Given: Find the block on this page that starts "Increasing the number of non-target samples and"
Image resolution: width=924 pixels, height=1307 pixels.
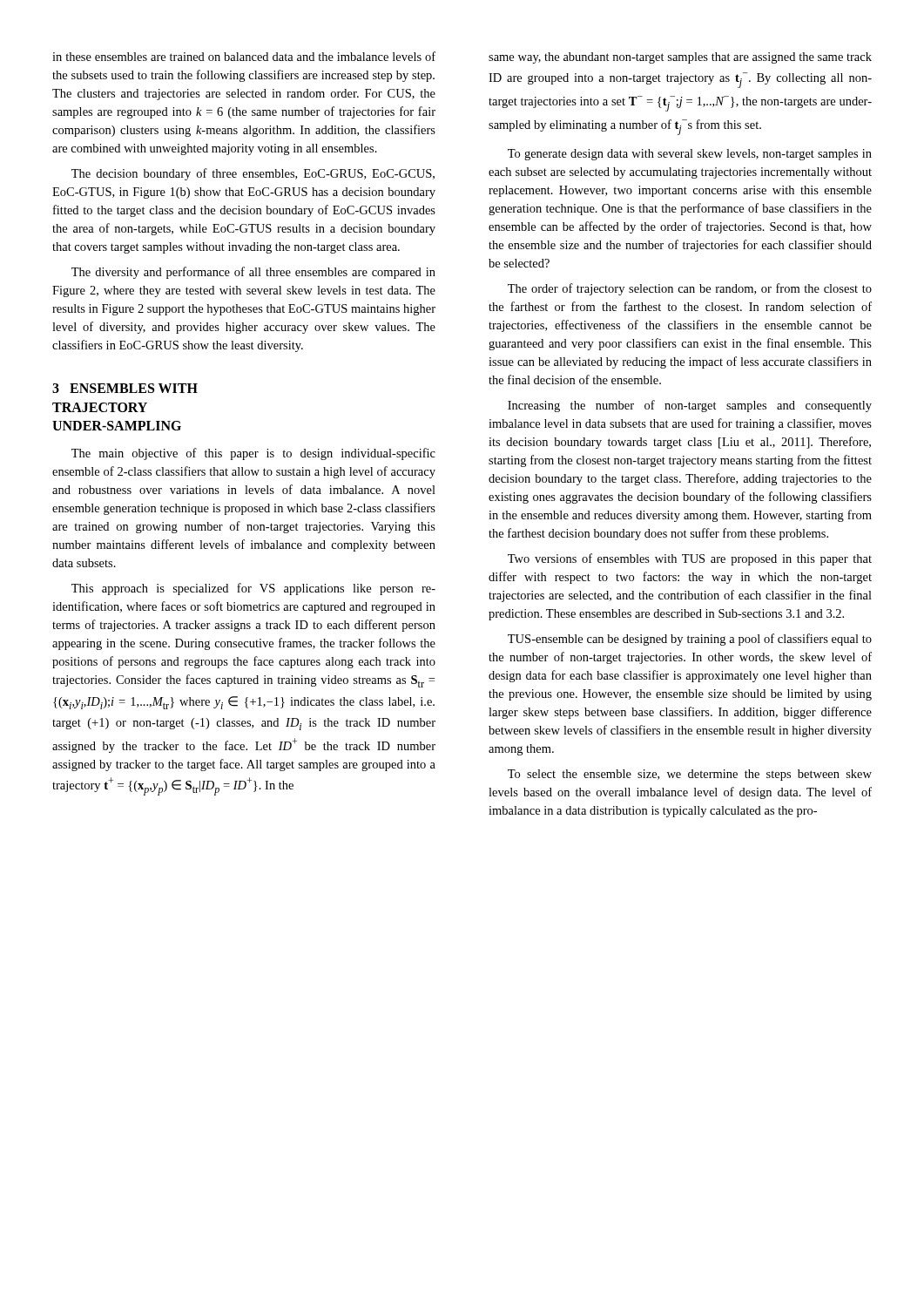Looking at the screenshot, I should click(x=680, y=470).
